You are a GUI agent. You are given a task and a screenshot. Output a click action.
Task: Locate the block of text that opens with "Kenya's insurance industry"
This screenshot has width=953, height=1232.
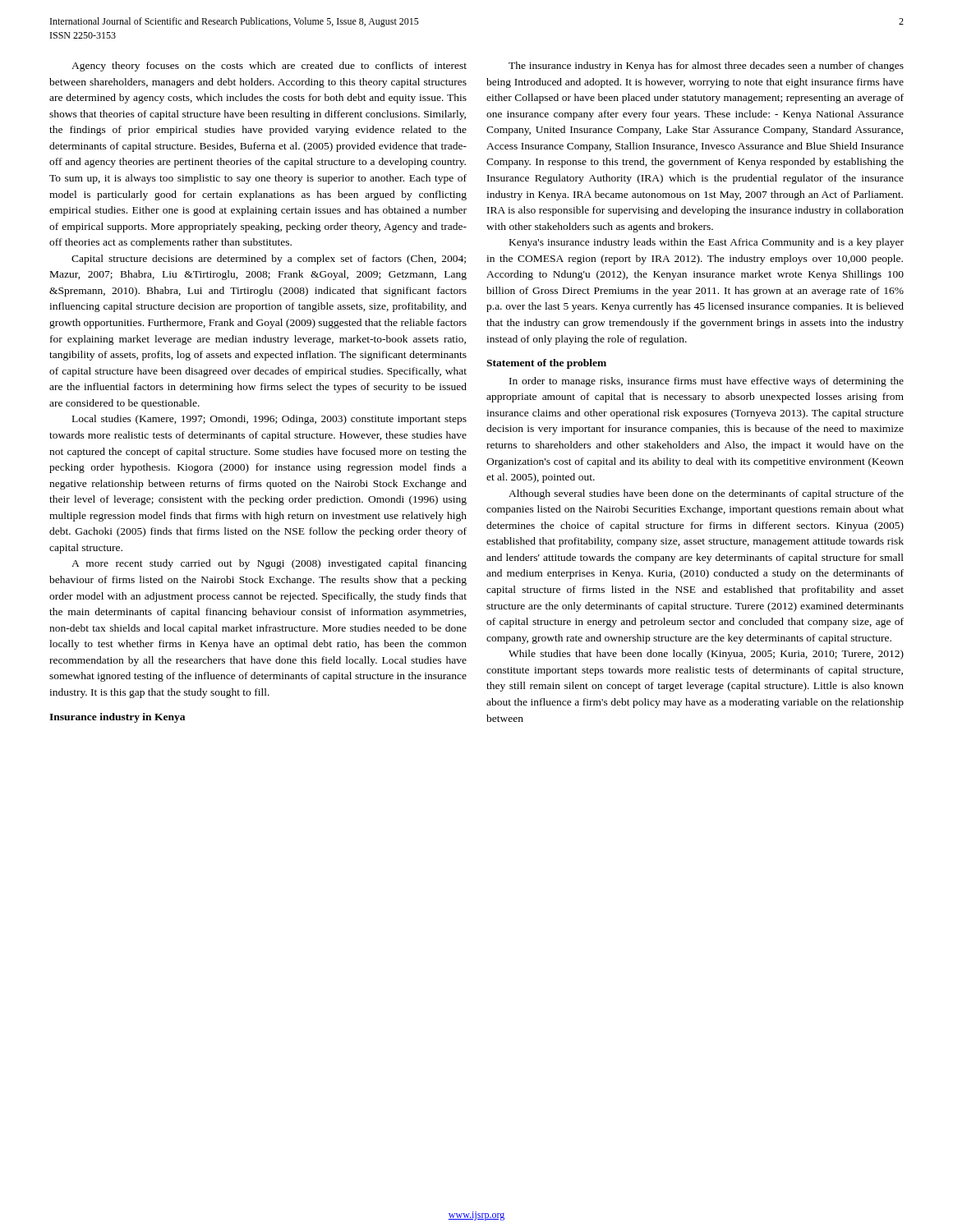click(695, 290)
